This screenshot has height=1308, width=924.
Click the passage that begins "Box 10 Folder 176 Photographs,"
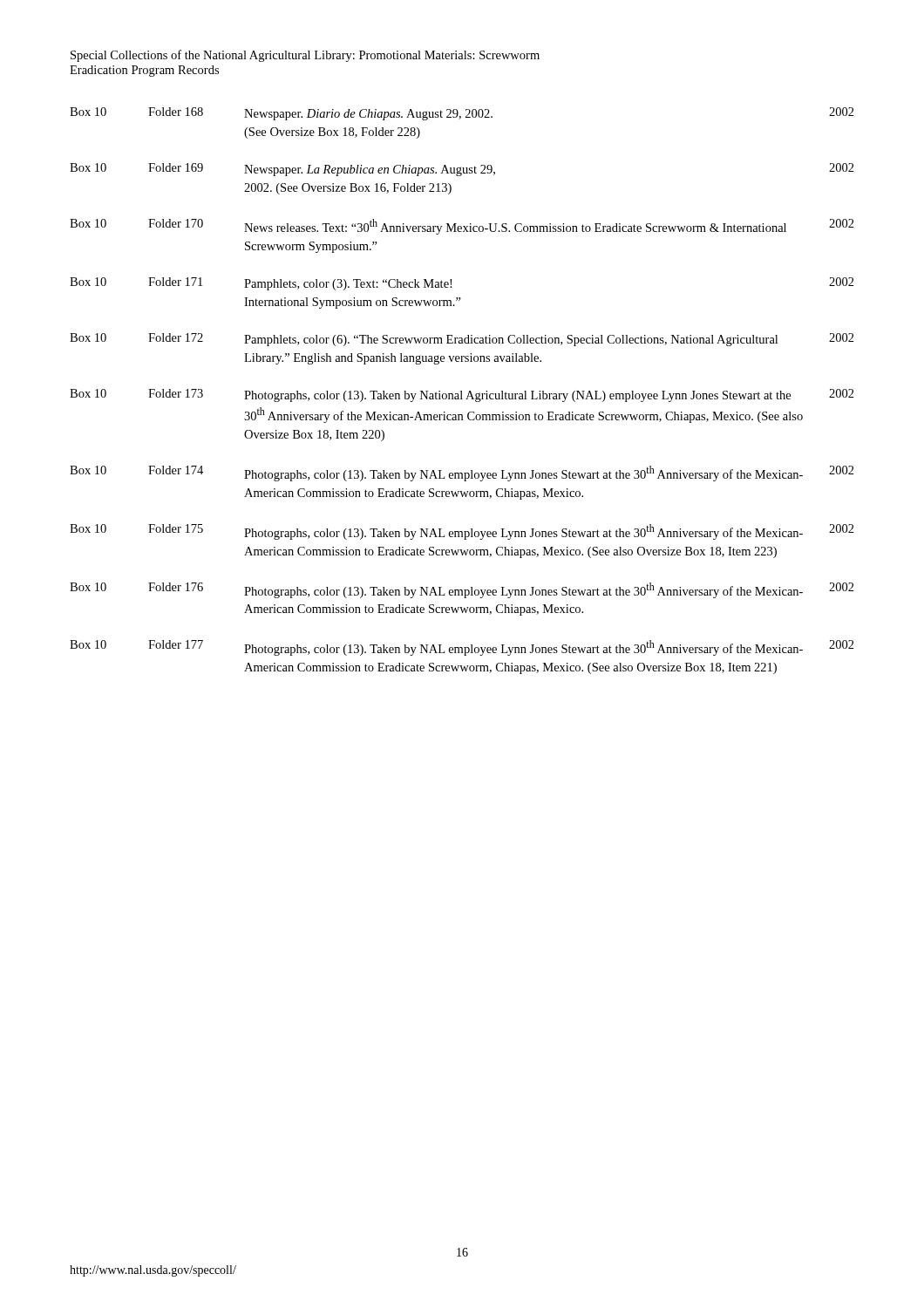pos(462,599)
